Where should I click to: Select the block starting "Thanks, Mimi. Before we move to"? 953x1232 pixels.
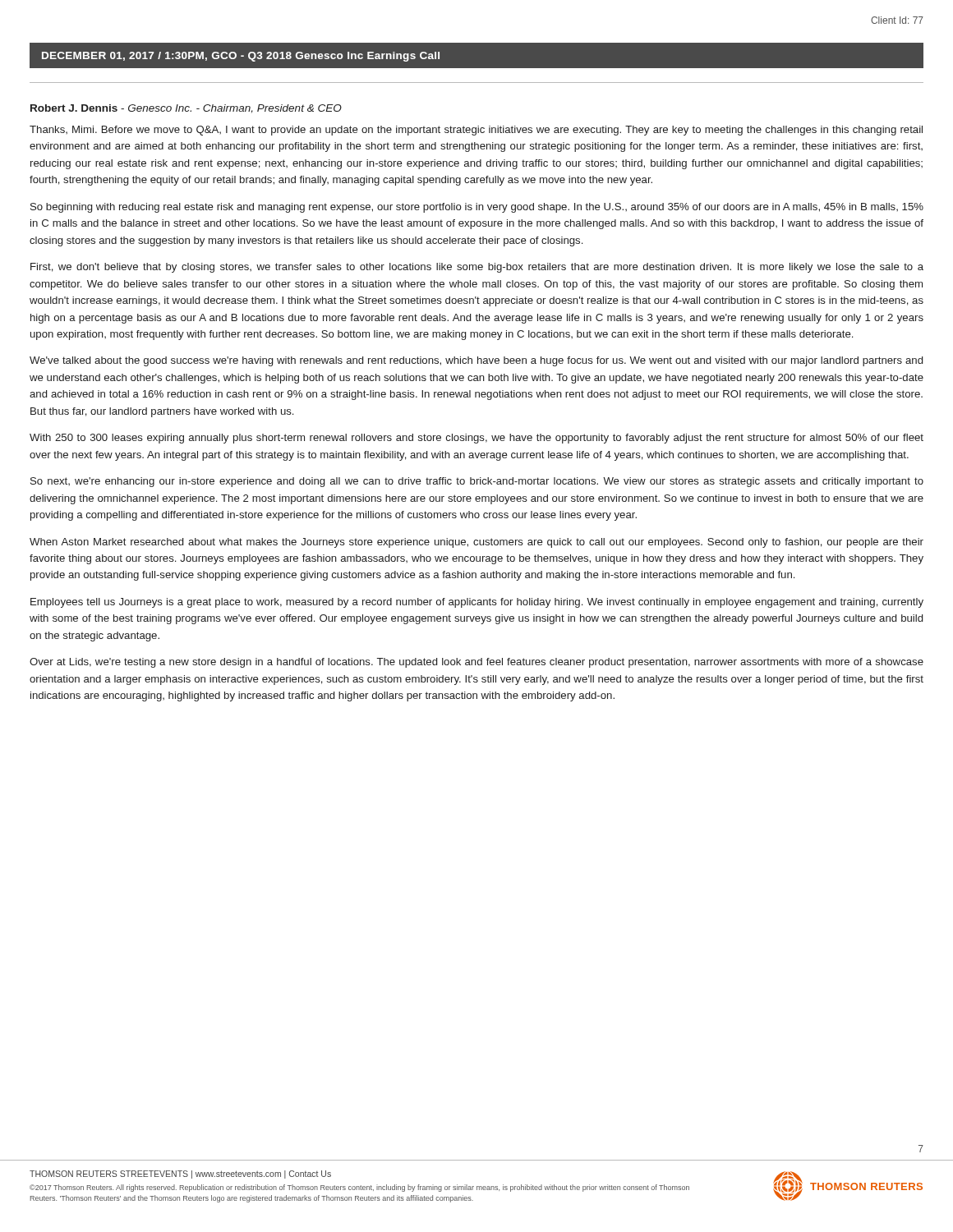coord(476,155)
